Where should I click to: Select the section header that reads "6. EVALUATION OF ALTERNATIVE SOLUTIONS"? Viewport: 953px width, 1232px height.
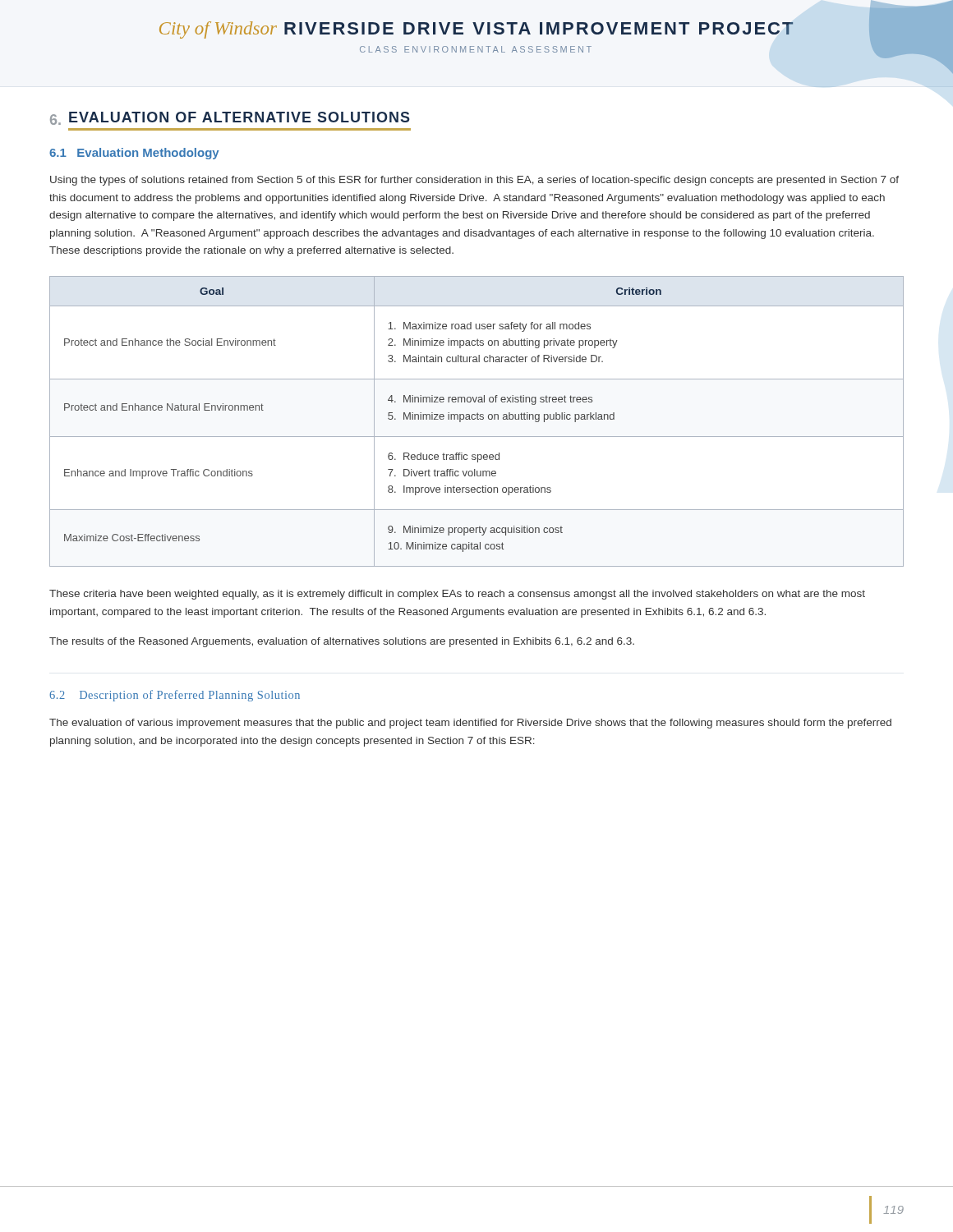point(230,120)
